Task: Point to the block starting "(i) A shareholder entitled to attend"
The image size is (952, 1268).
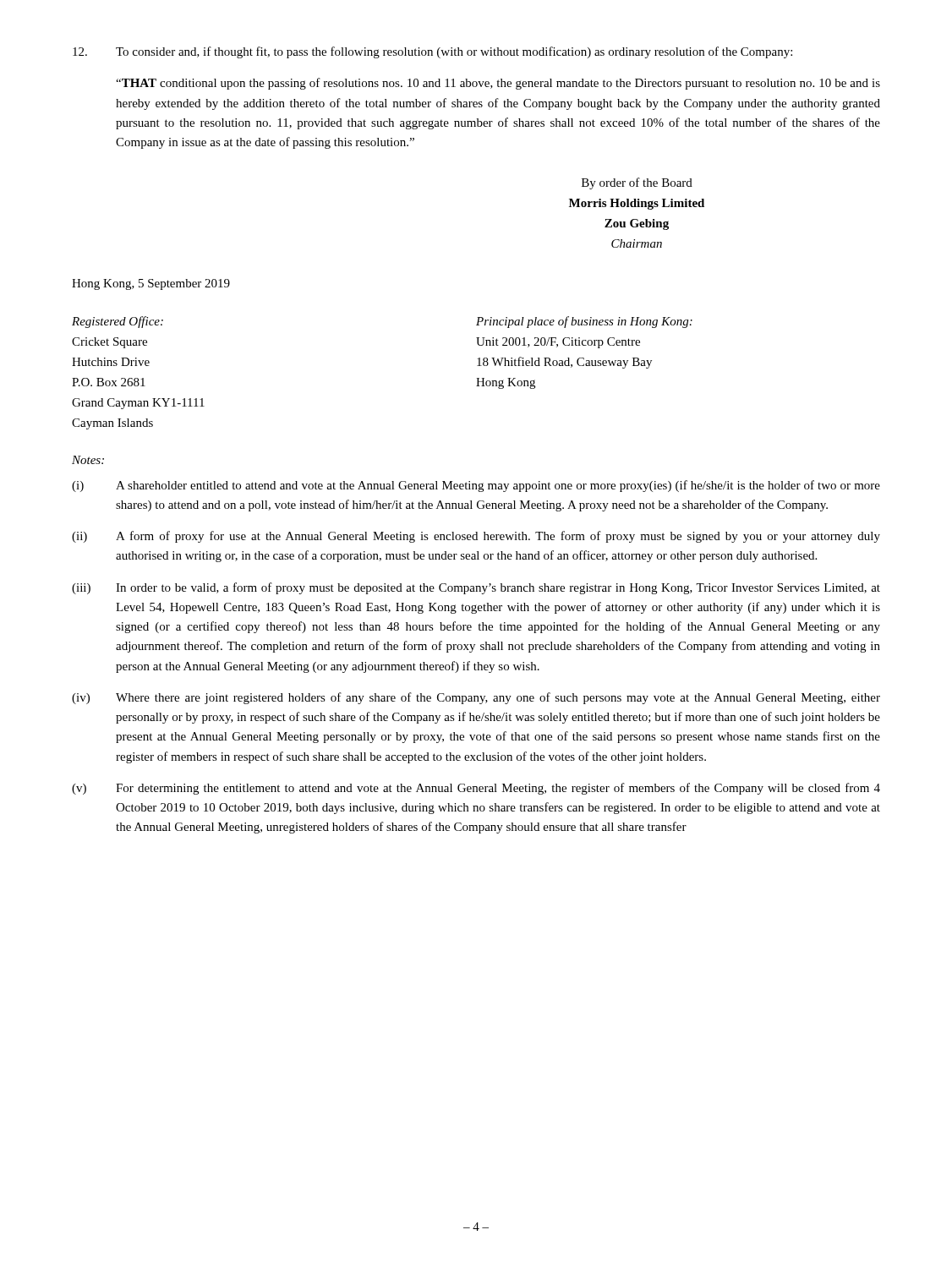Action: [x=476, y=495]
